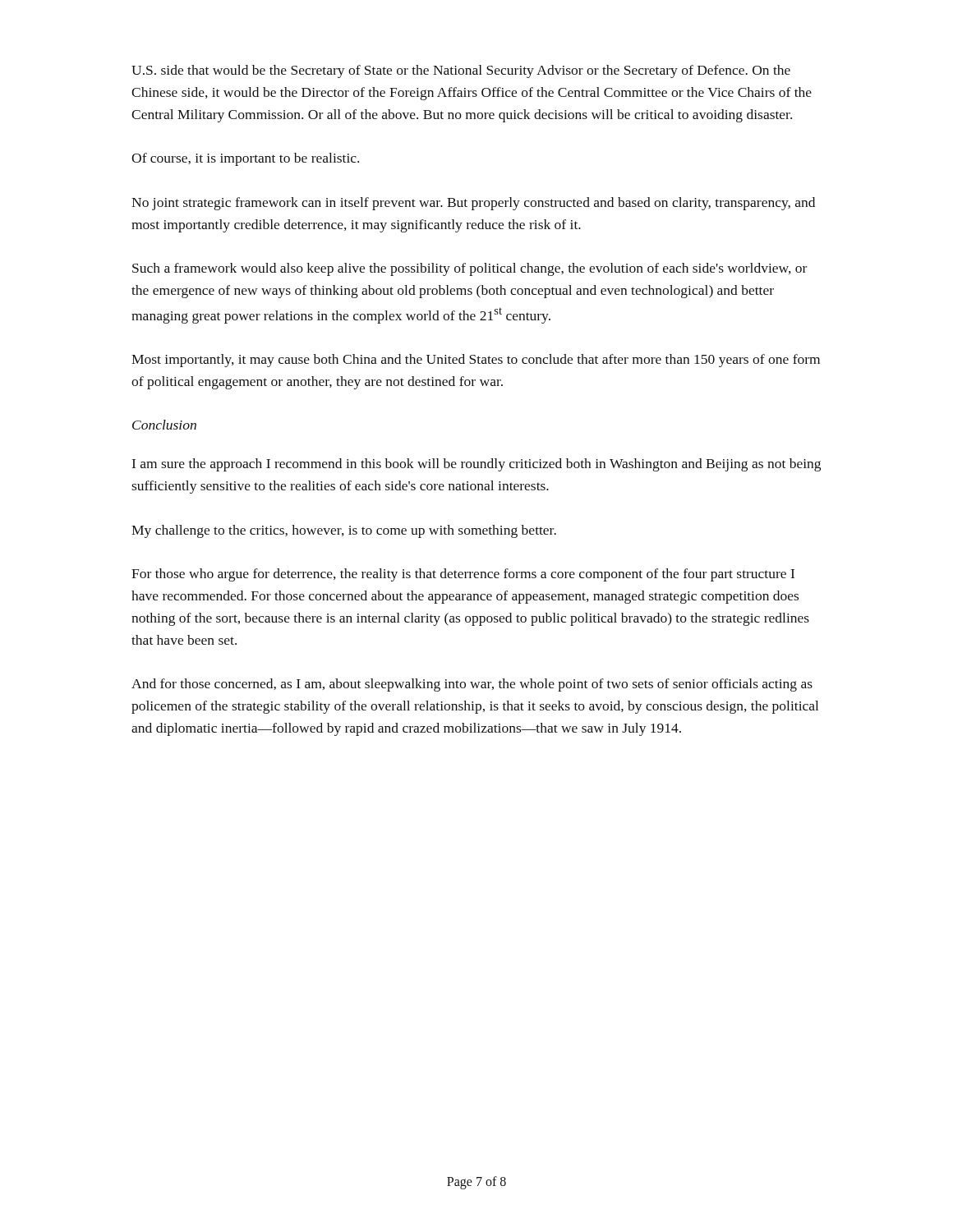Click the passage that begins "My challenge to the critics, however, is to"

344,529
